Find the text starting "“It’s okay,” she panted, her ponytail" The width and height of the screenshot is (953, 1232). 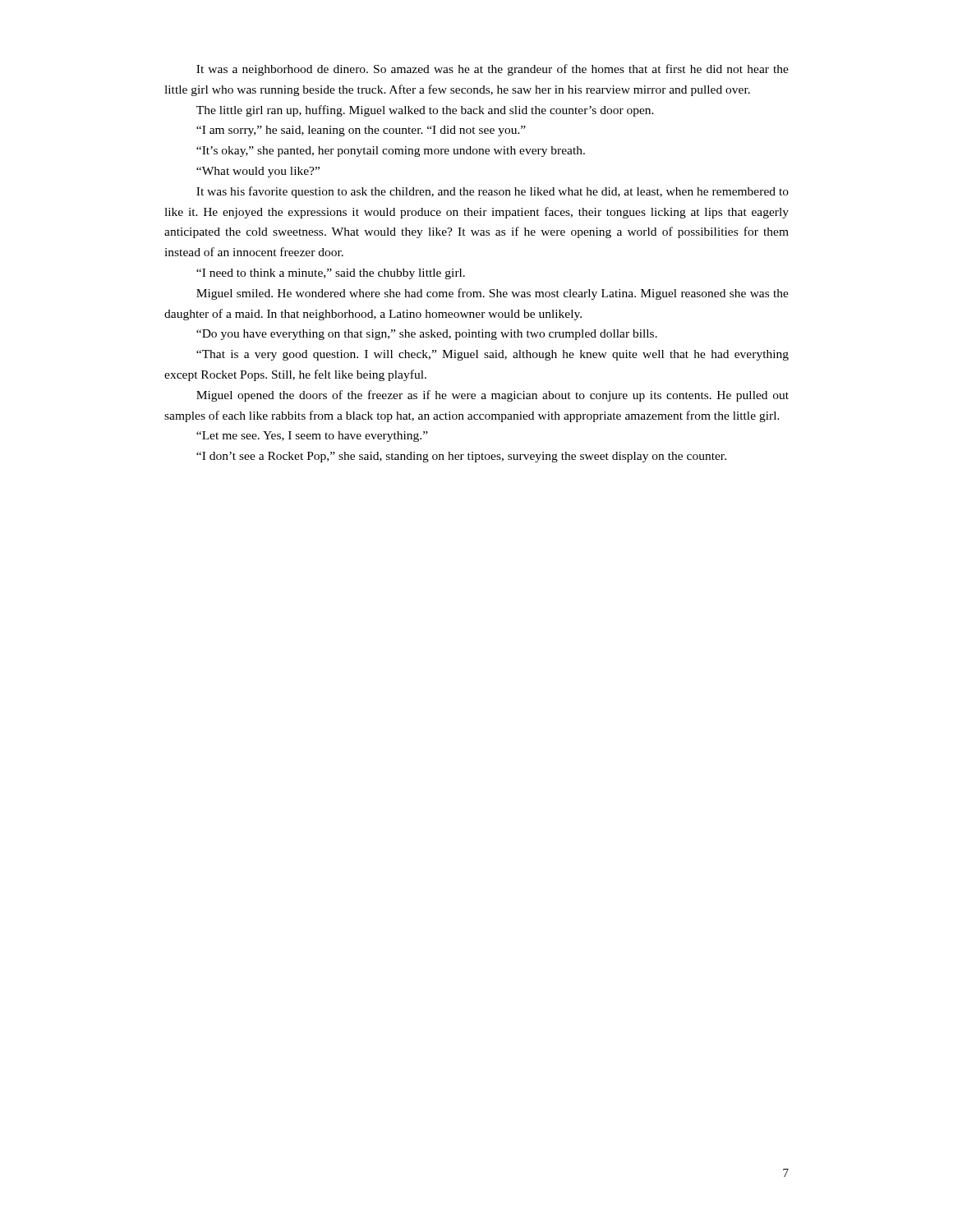point(476,151)
